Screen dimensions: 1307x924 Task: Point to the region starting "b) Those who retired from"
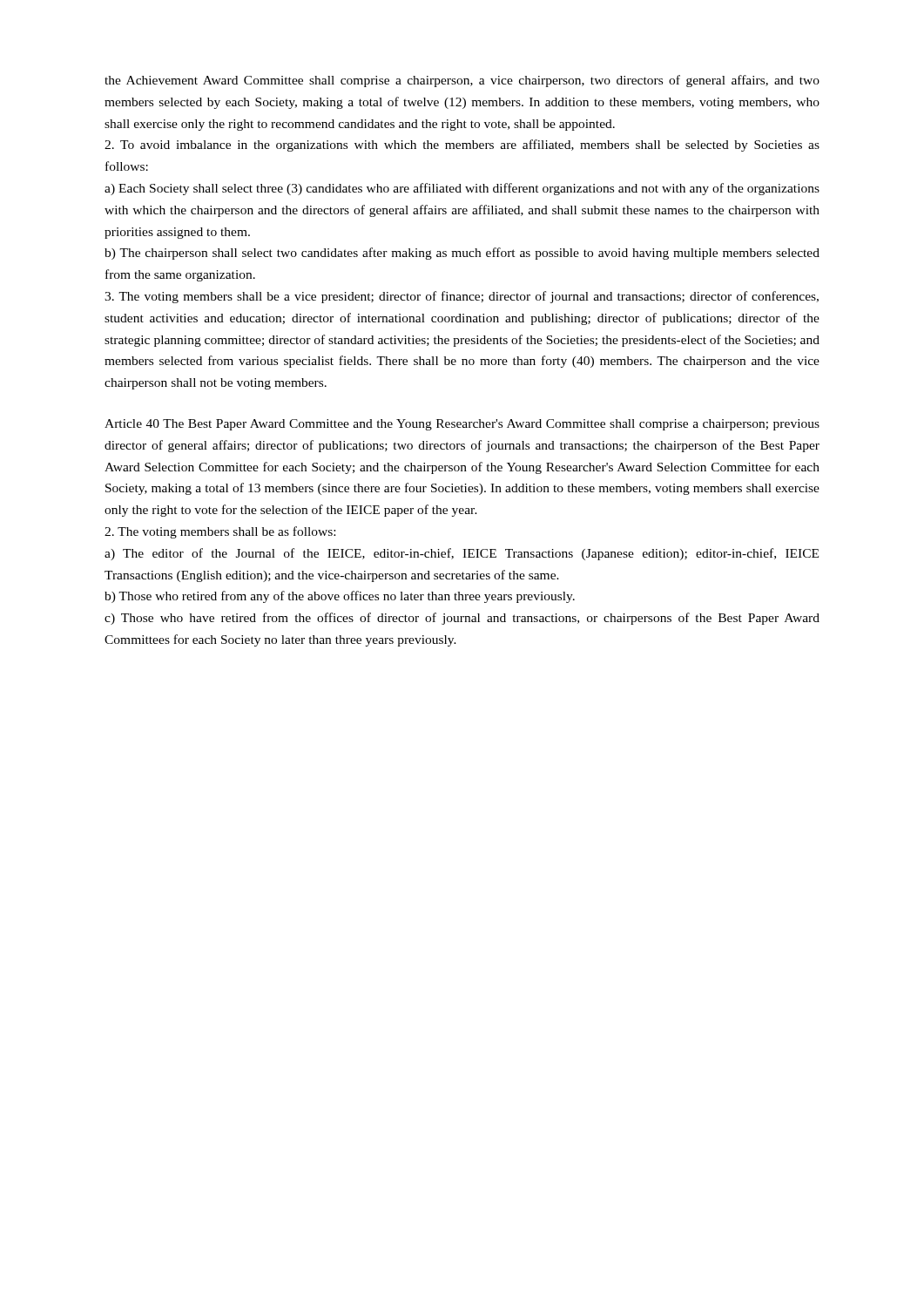pyautogui.click(x=462, y=597)
